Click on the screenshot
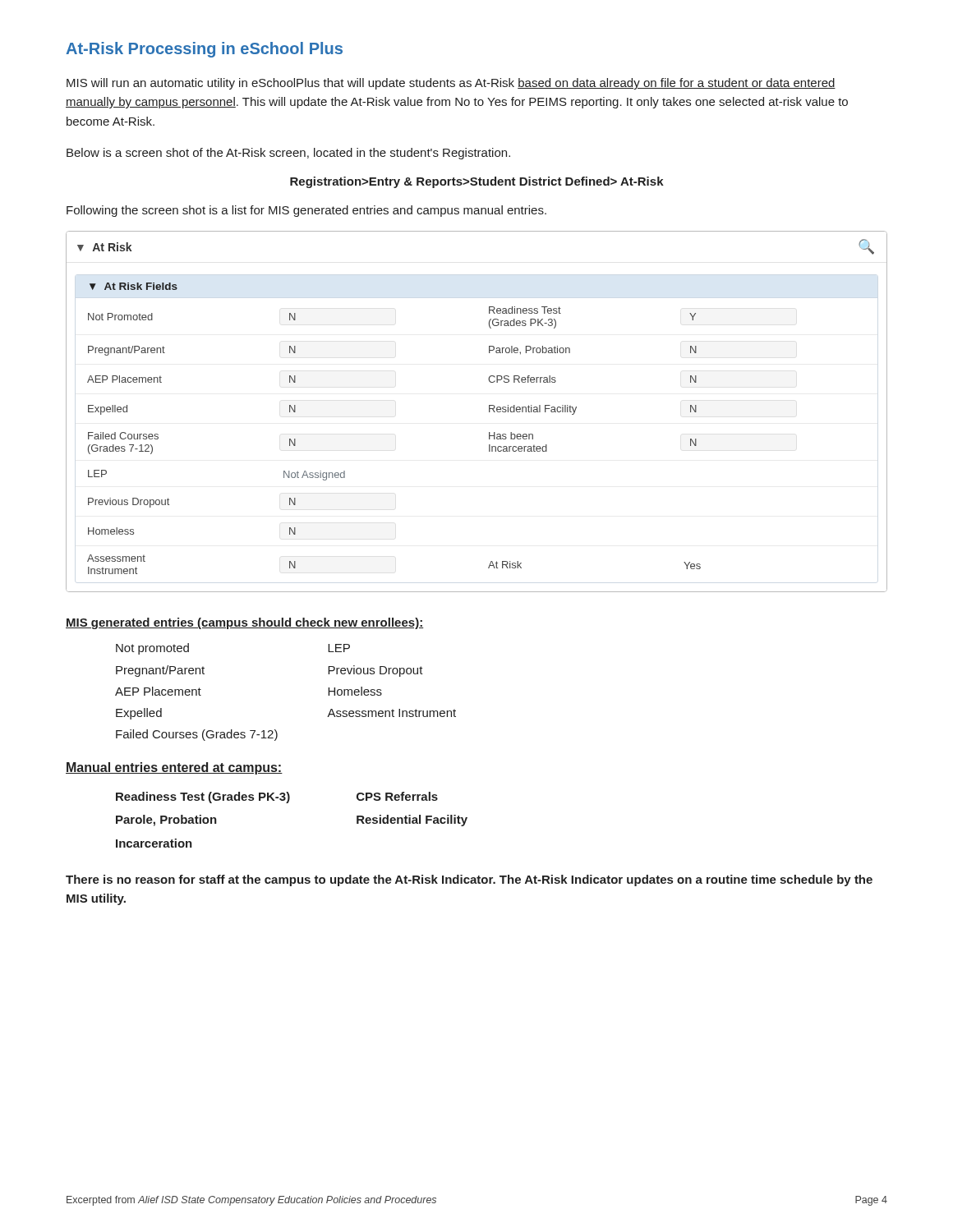The image size is (953, 1232). (x=476, y=412)
